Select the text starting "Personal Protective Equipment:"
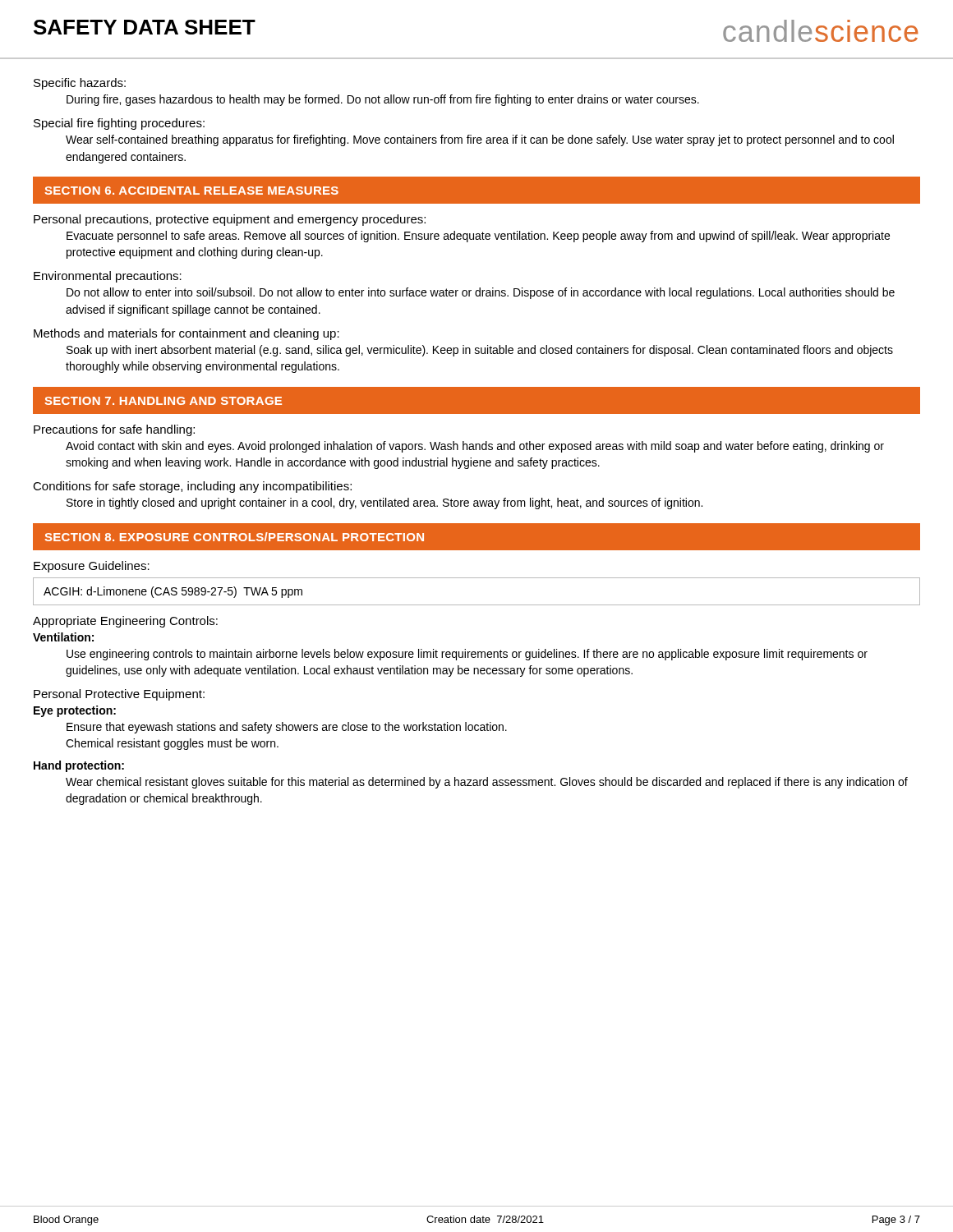953x1232 pixels. (x=119, y=694)
